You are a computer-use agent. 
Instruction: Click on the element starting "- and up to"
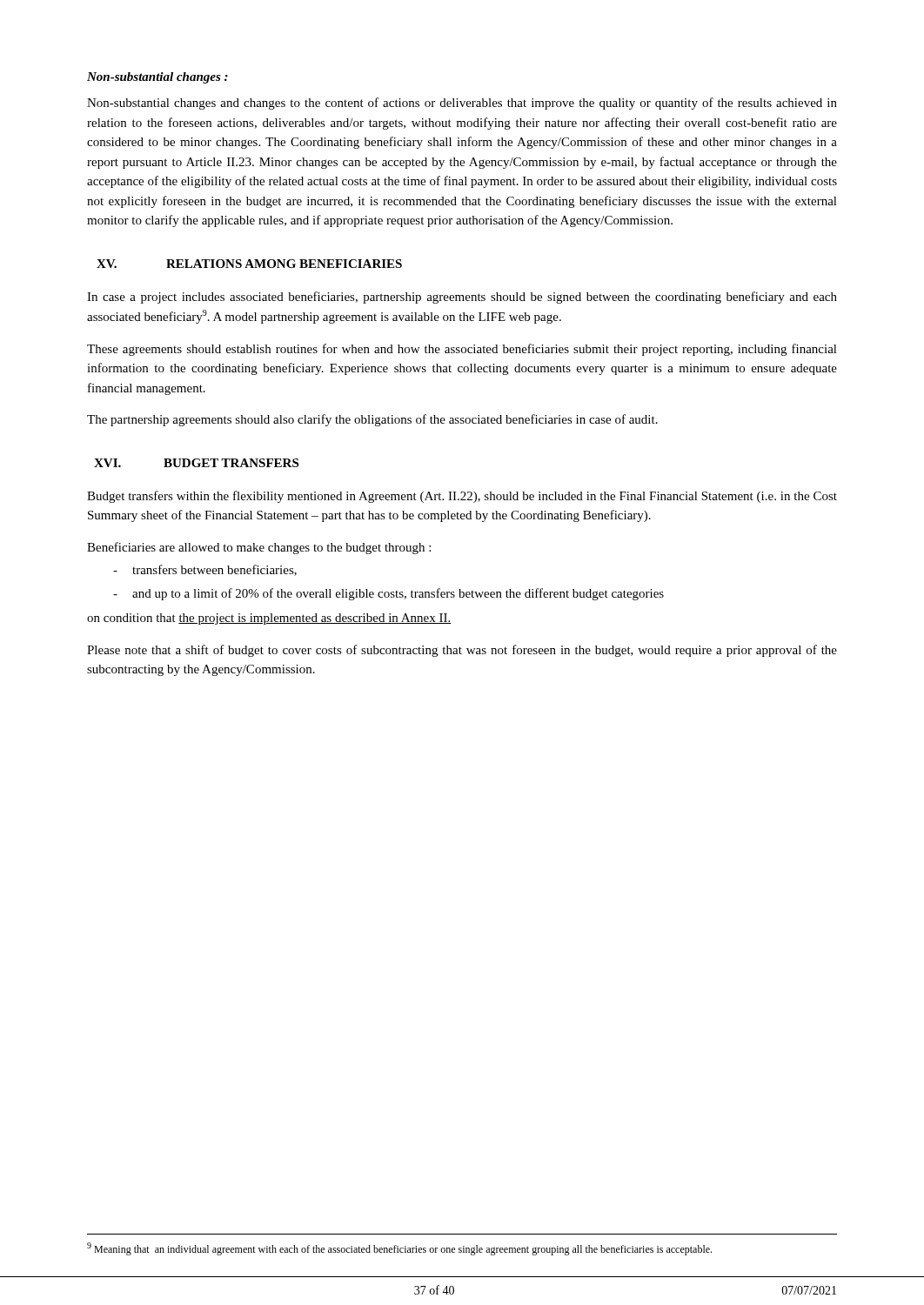[475, 593]
